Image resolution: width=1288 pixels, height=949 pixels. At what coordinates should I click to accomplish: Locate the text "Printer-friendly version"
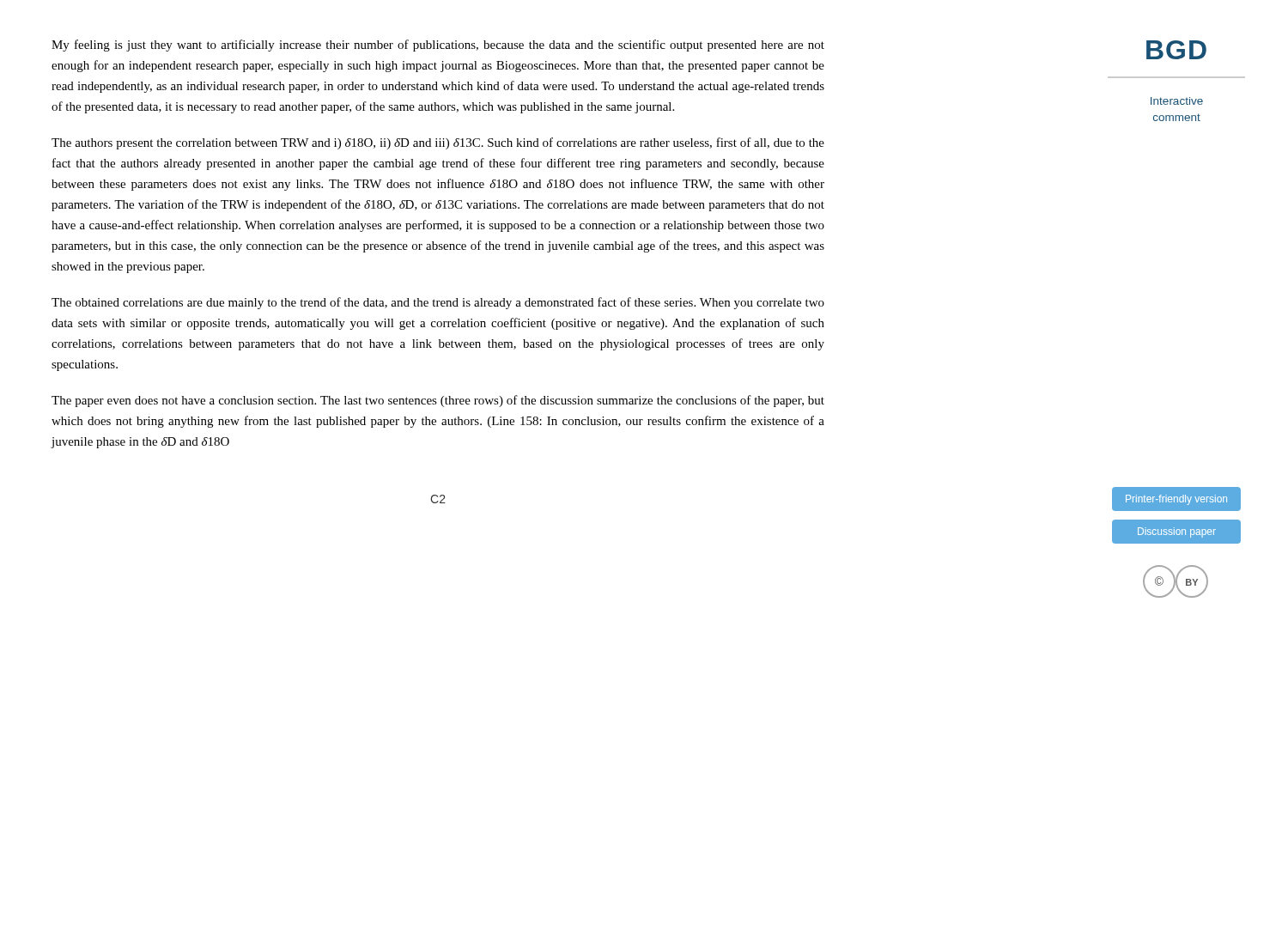point(1176,499)
